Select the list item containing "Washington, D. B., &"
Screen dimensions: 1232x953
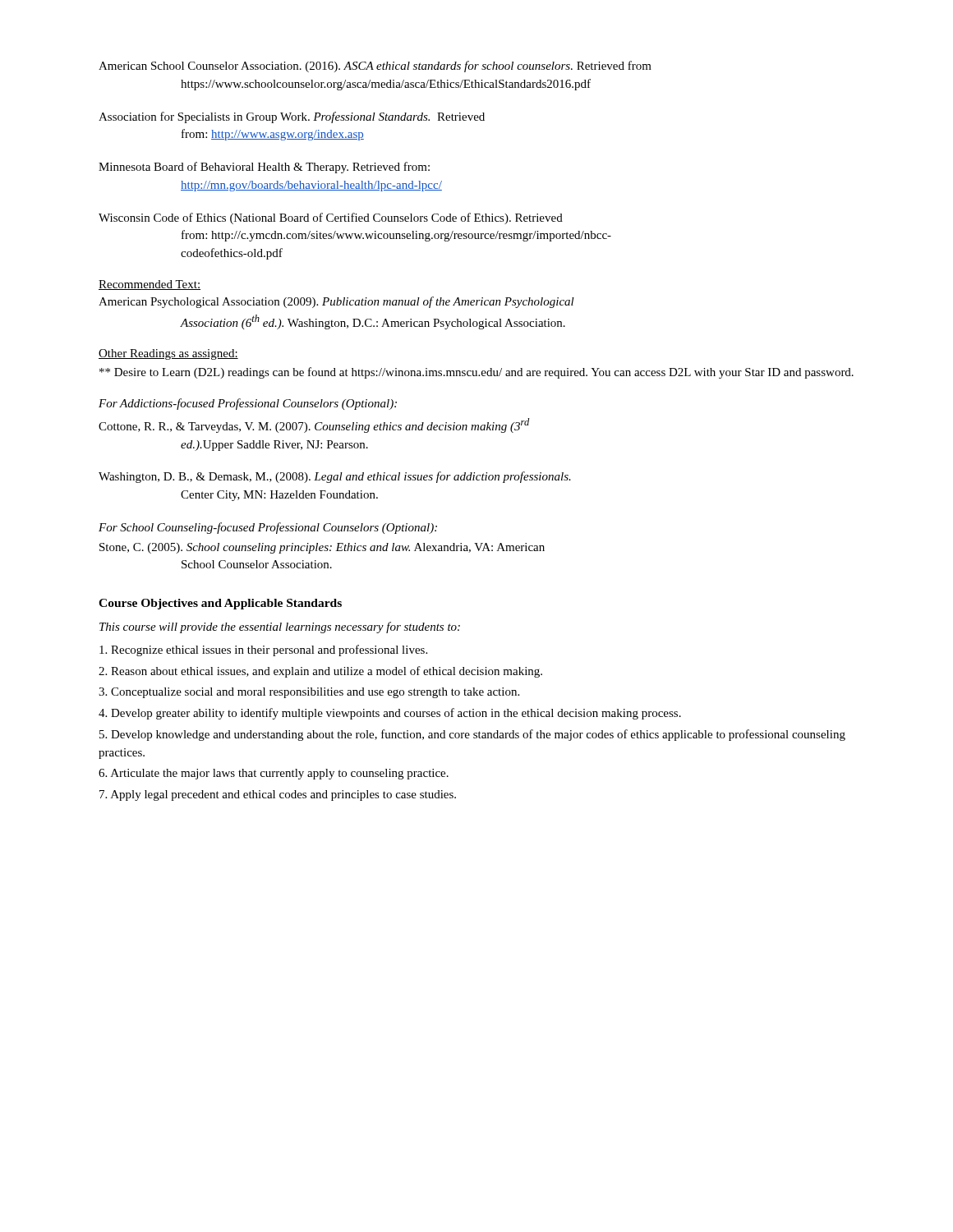click(x=476, y=487)
